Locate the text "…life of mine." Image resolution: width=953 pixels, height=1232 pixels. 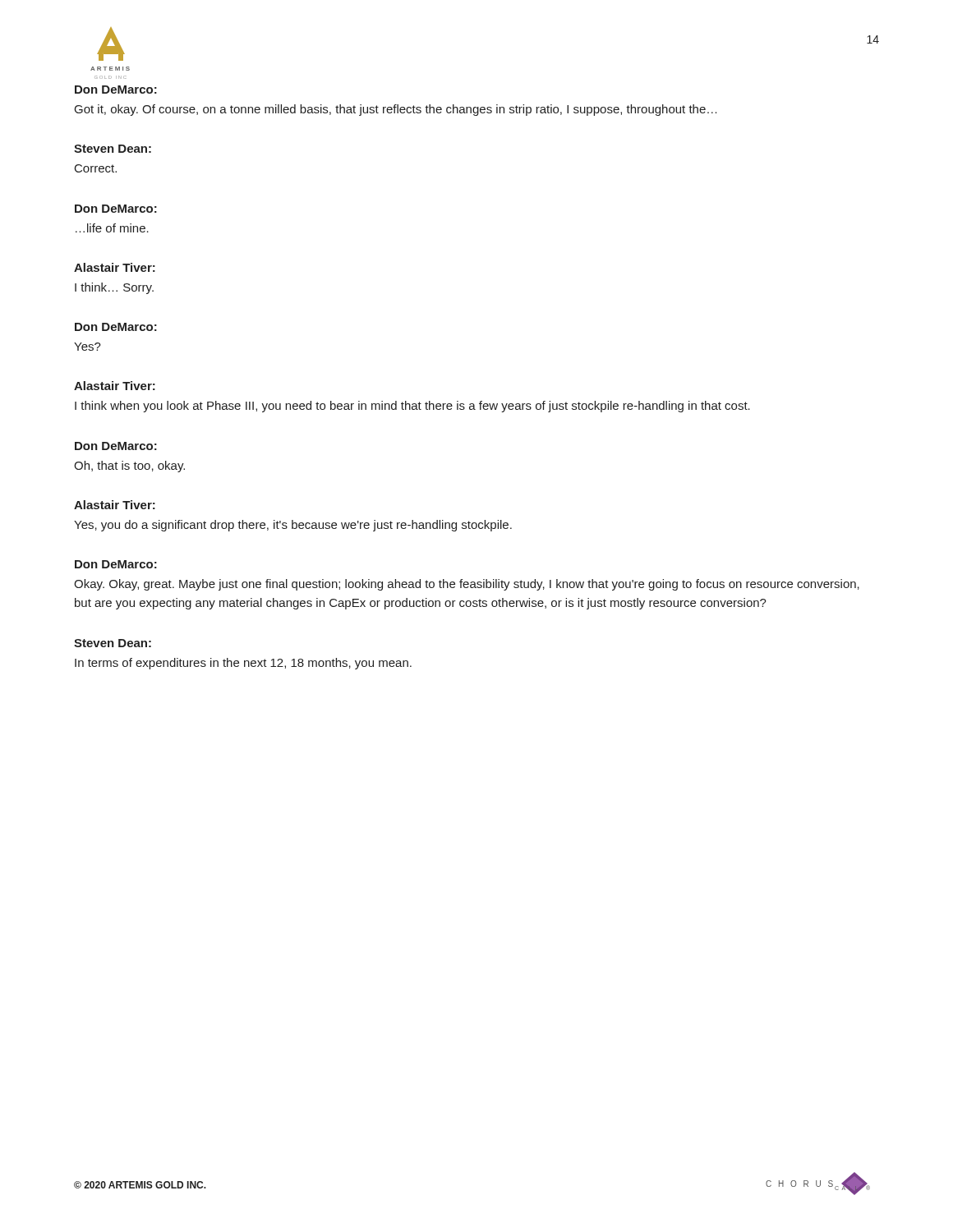pyautogui.click(x=112, y=227)
